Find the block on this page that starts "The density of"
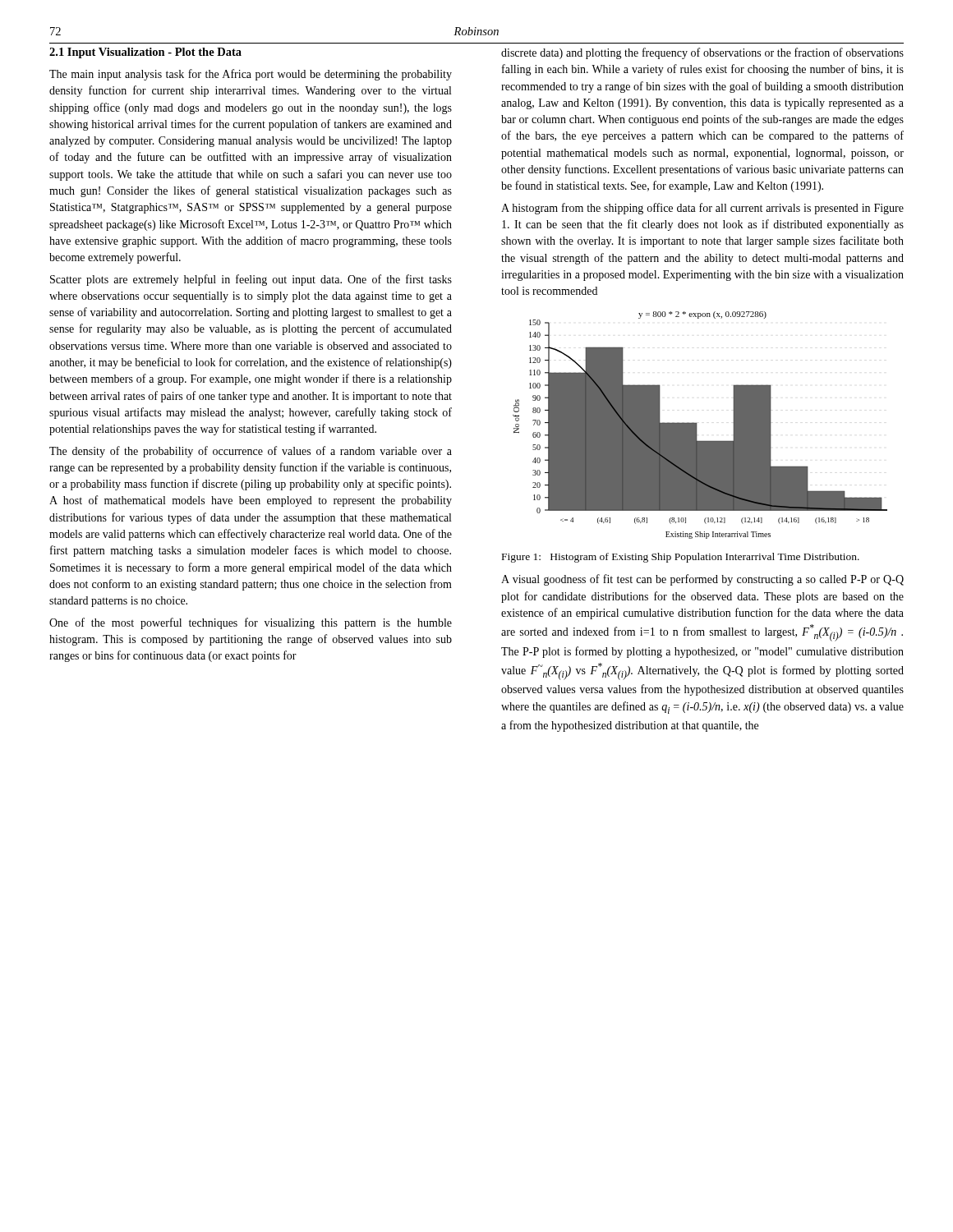The width and height of the screenshot is (953, 1232). coord(251,526)
